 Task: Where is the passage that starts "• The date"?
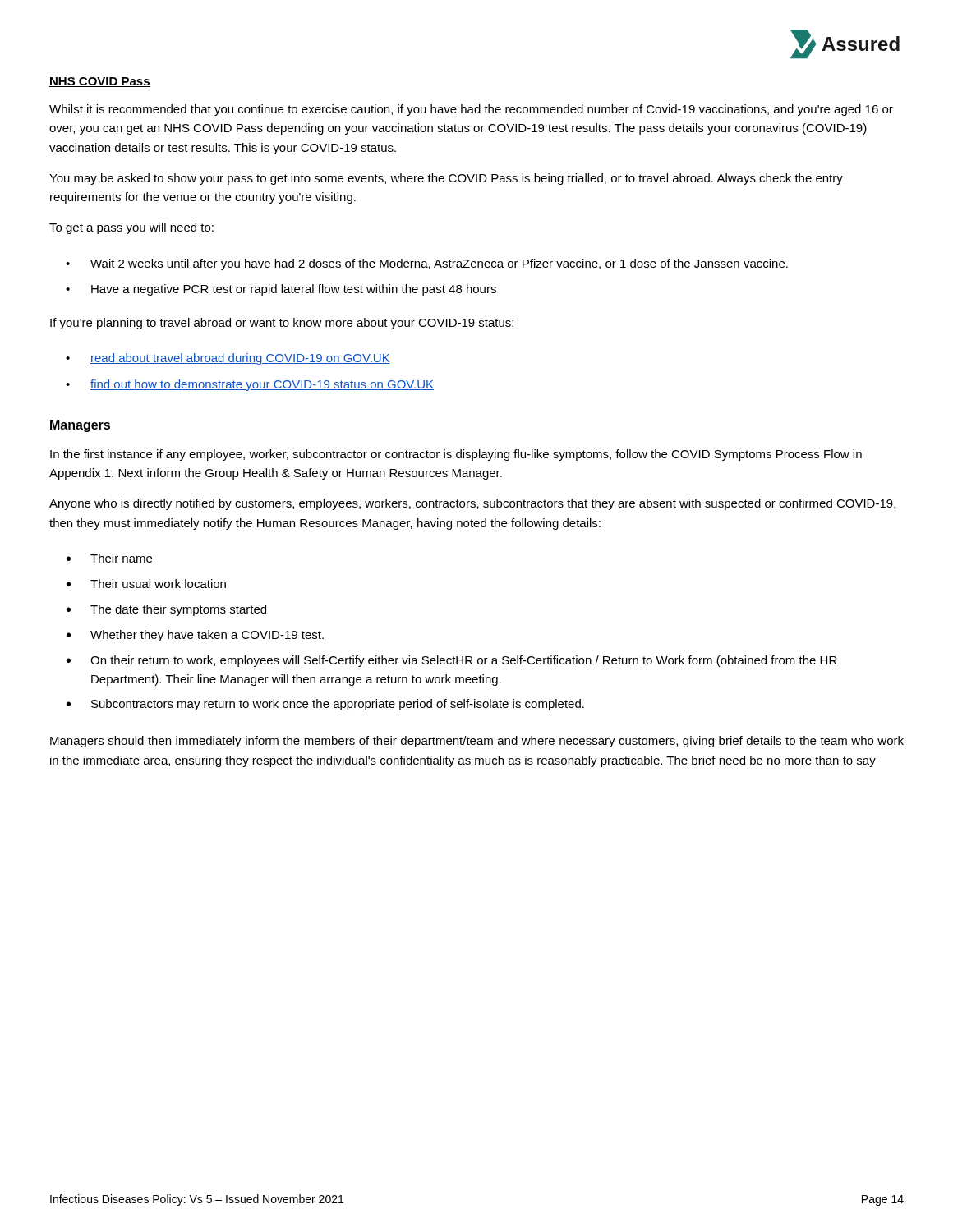(158, 609)
